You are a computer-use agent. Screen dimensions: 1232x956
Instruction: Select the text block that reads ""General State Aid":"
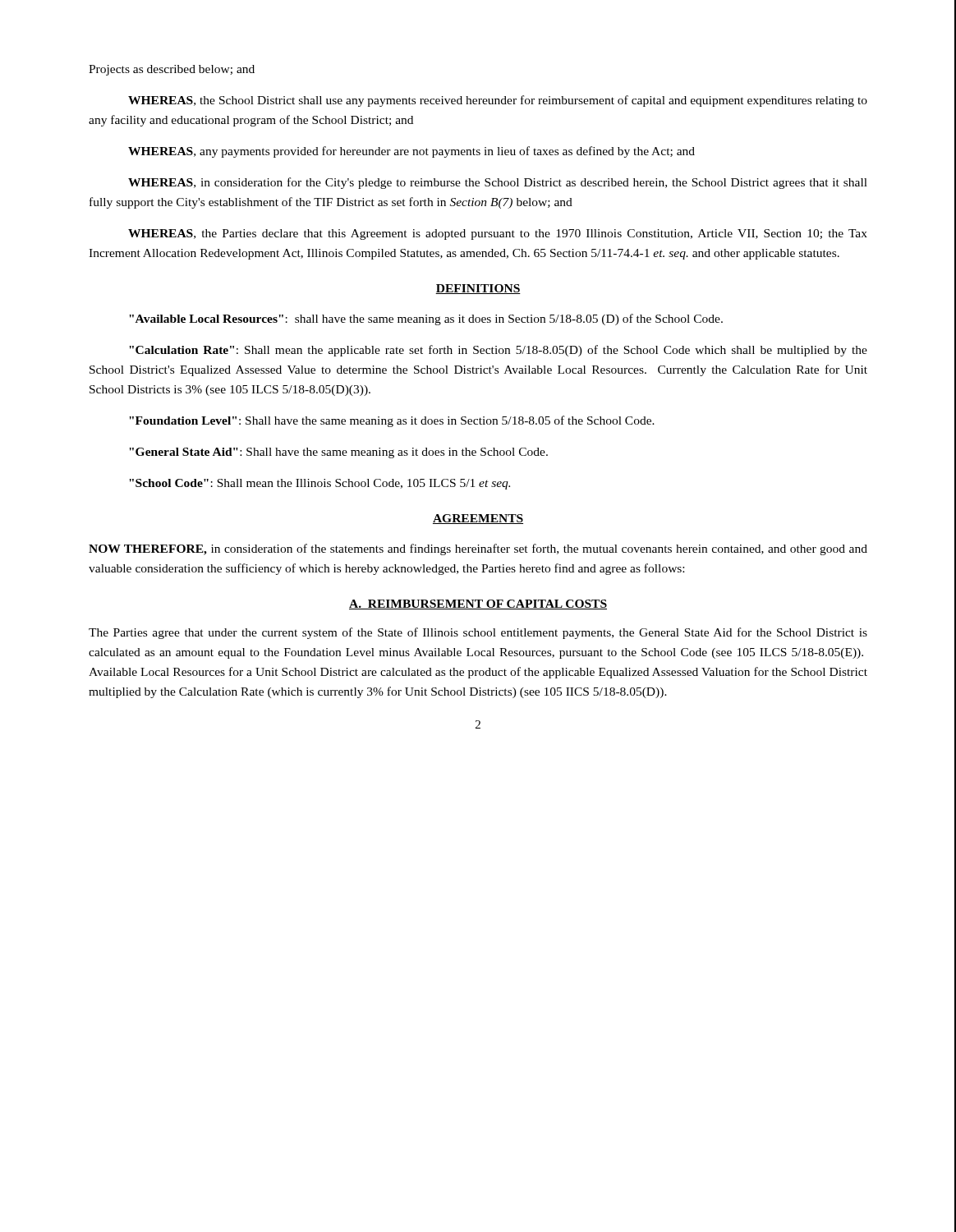[x=338, y=451]
